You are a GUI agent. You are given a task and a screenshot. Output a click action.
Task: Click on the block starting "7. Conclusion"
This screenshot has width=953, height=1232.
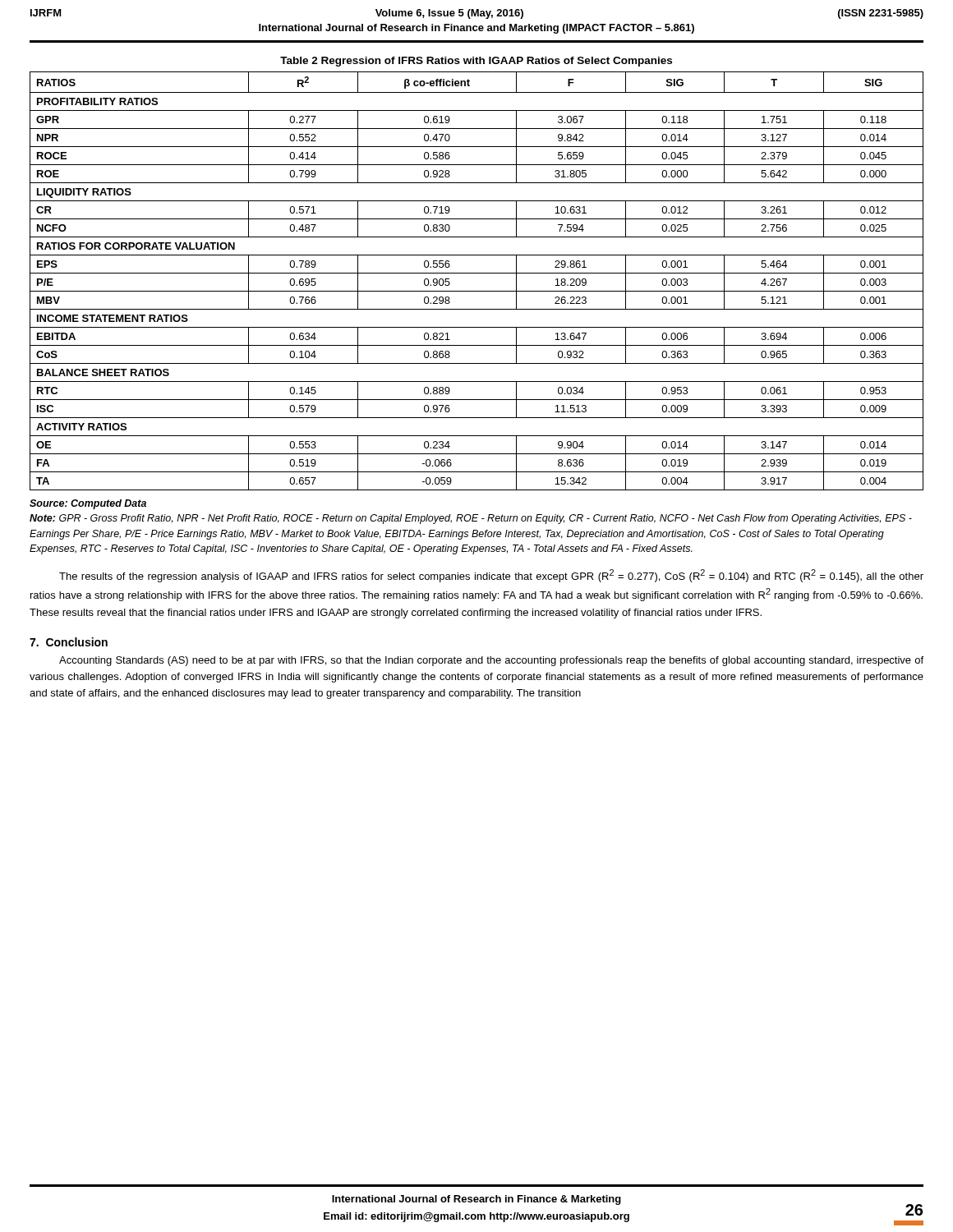pos(69,642)
